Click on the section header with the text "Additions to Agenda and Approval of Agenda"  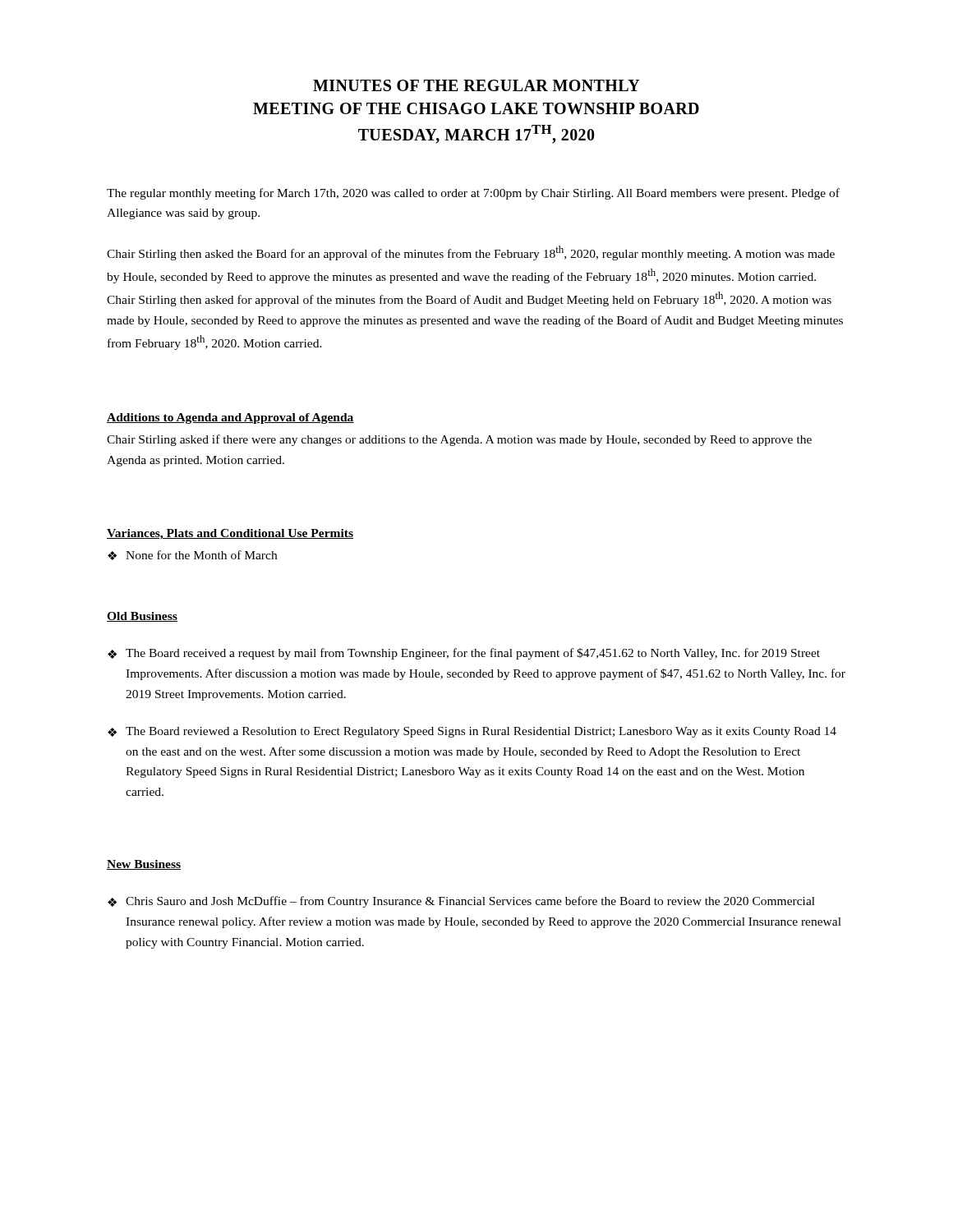pos(230,417)
